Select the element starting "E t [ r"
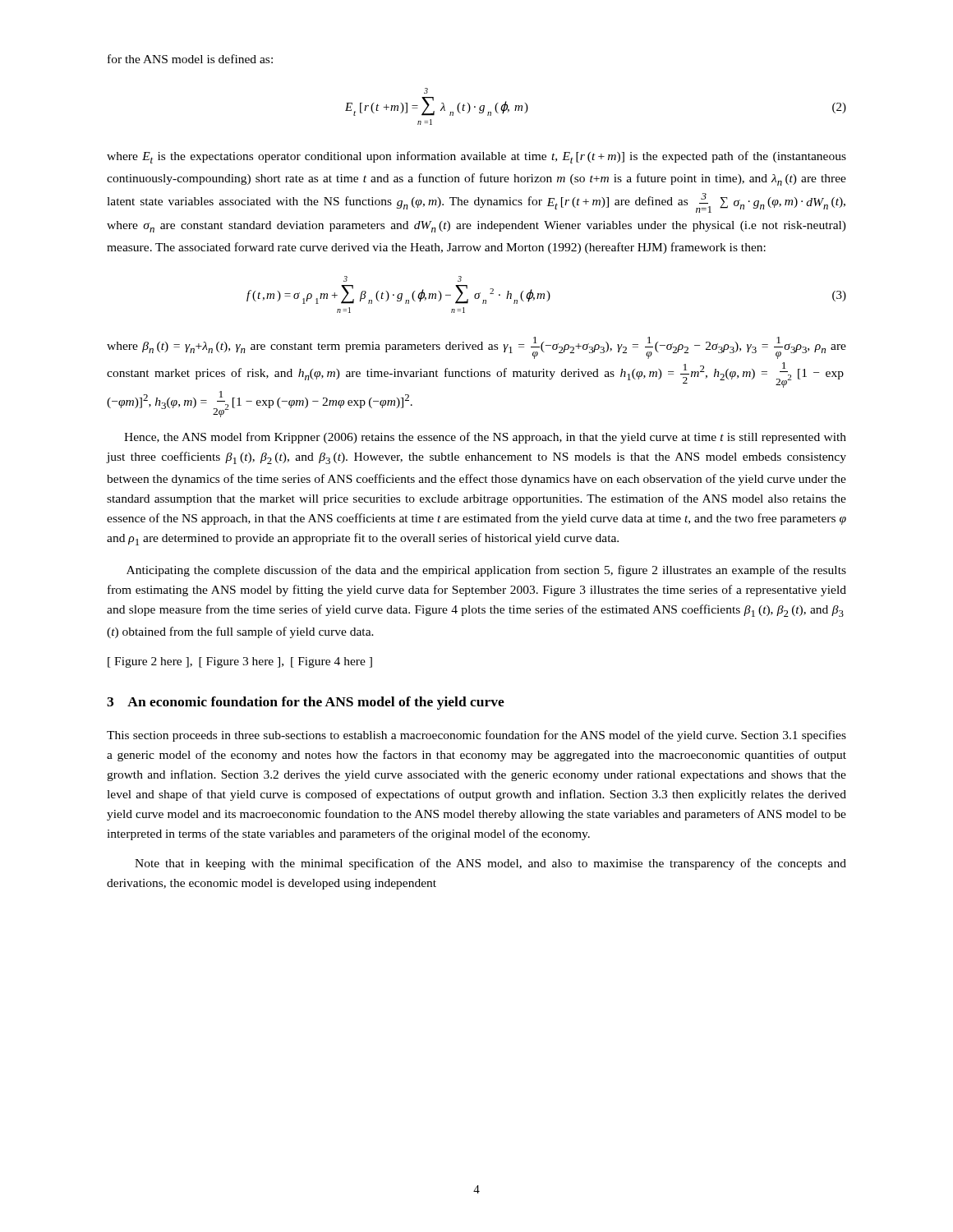Viewport: 953px width, 1232px height. [476, 108]
